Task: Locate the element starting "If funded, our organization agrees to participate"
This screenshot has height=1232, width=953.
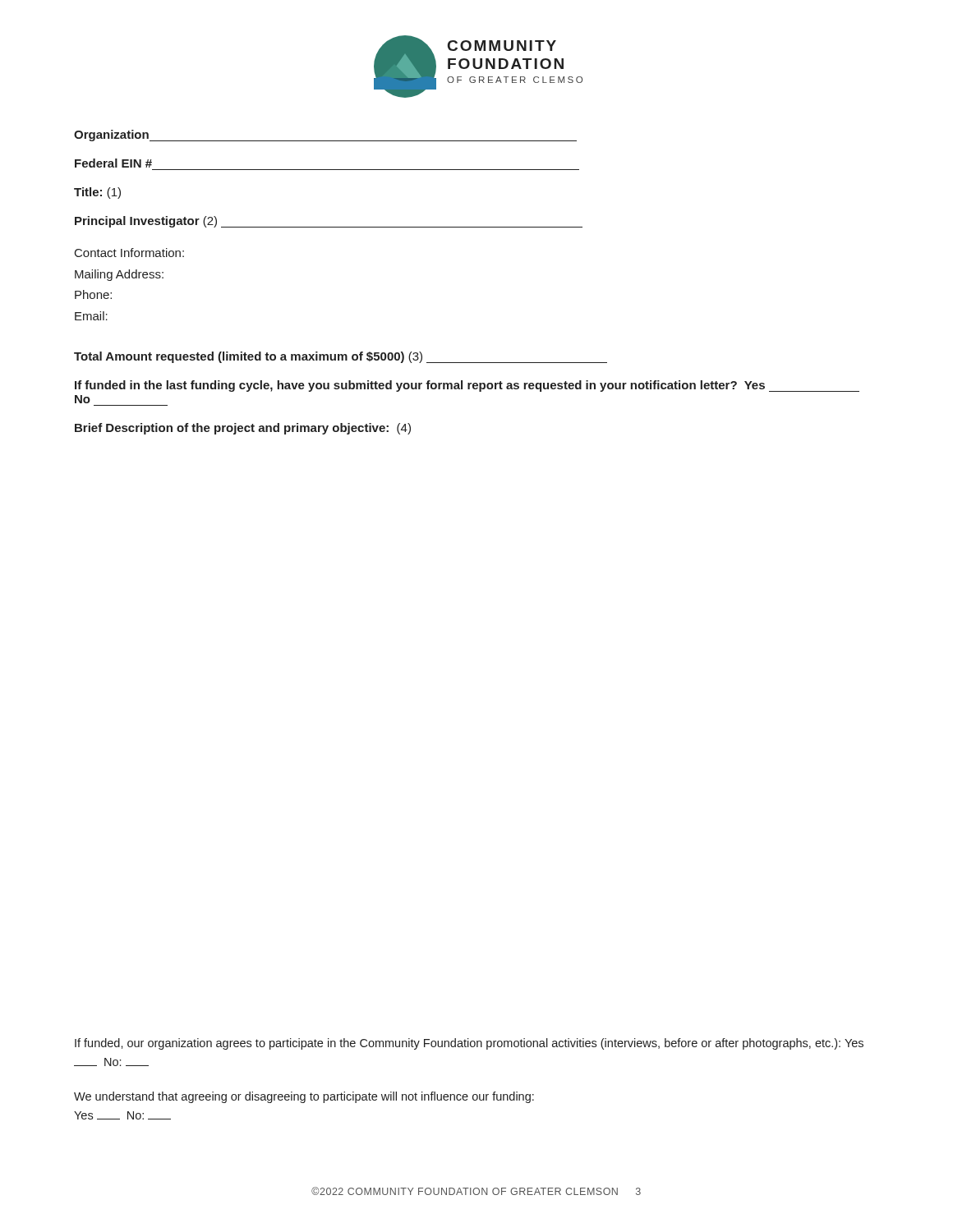Action: point(469,1053)
